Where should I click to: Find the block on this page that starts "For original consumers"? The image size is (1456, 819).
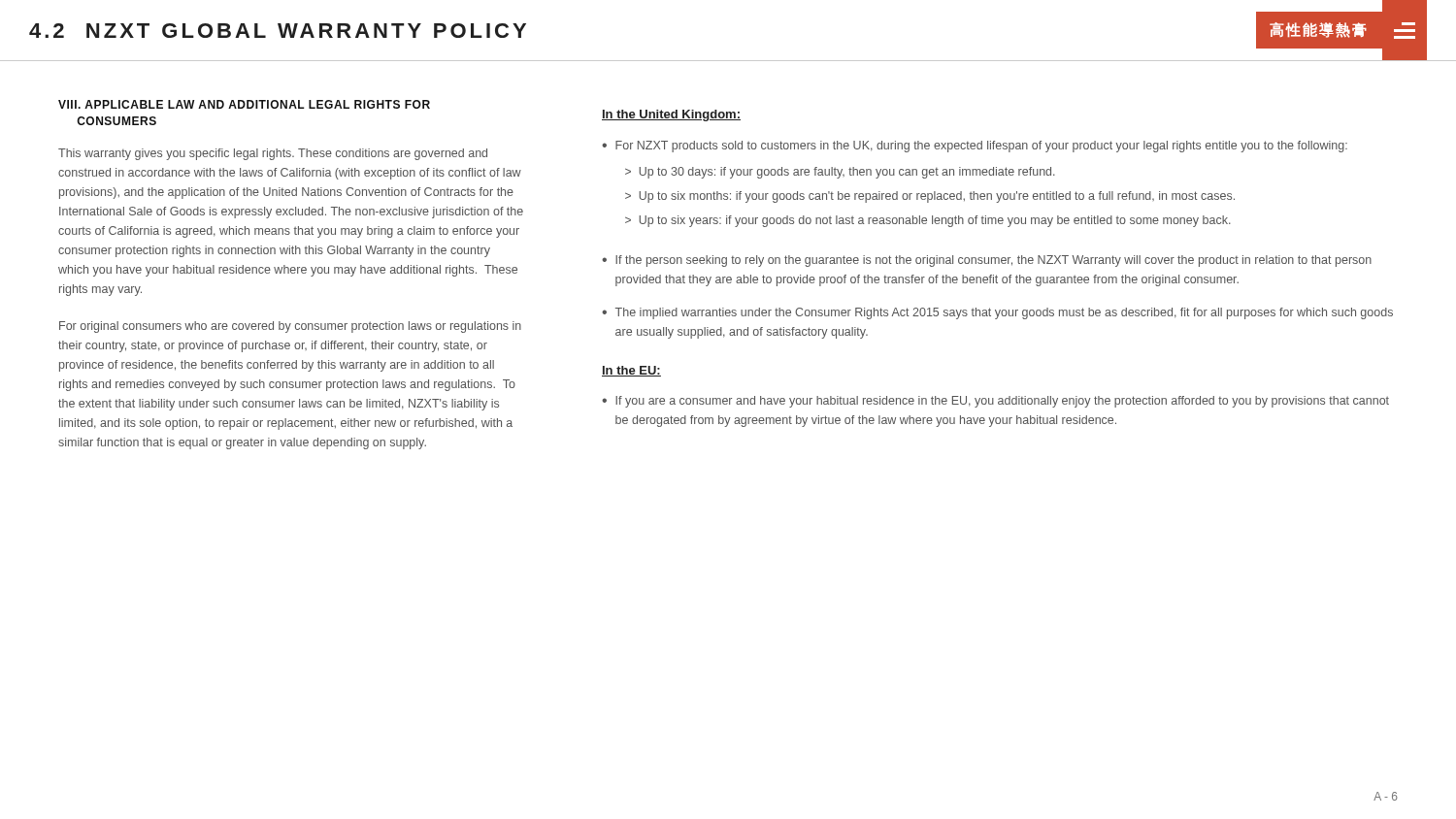coord(290,384)
